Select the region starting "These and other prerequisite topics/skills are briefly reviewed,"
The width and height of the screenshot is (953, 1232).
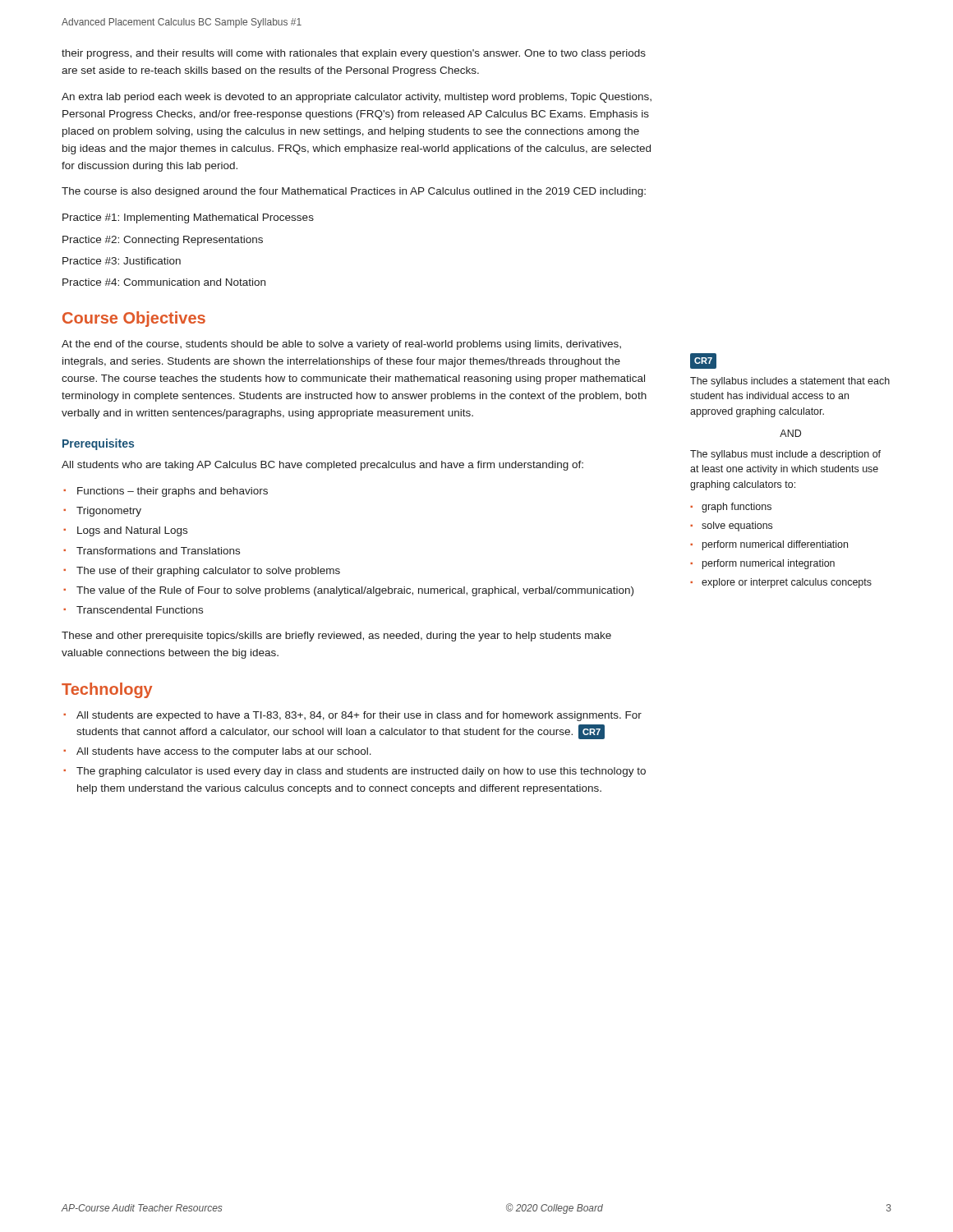(357, 644)
